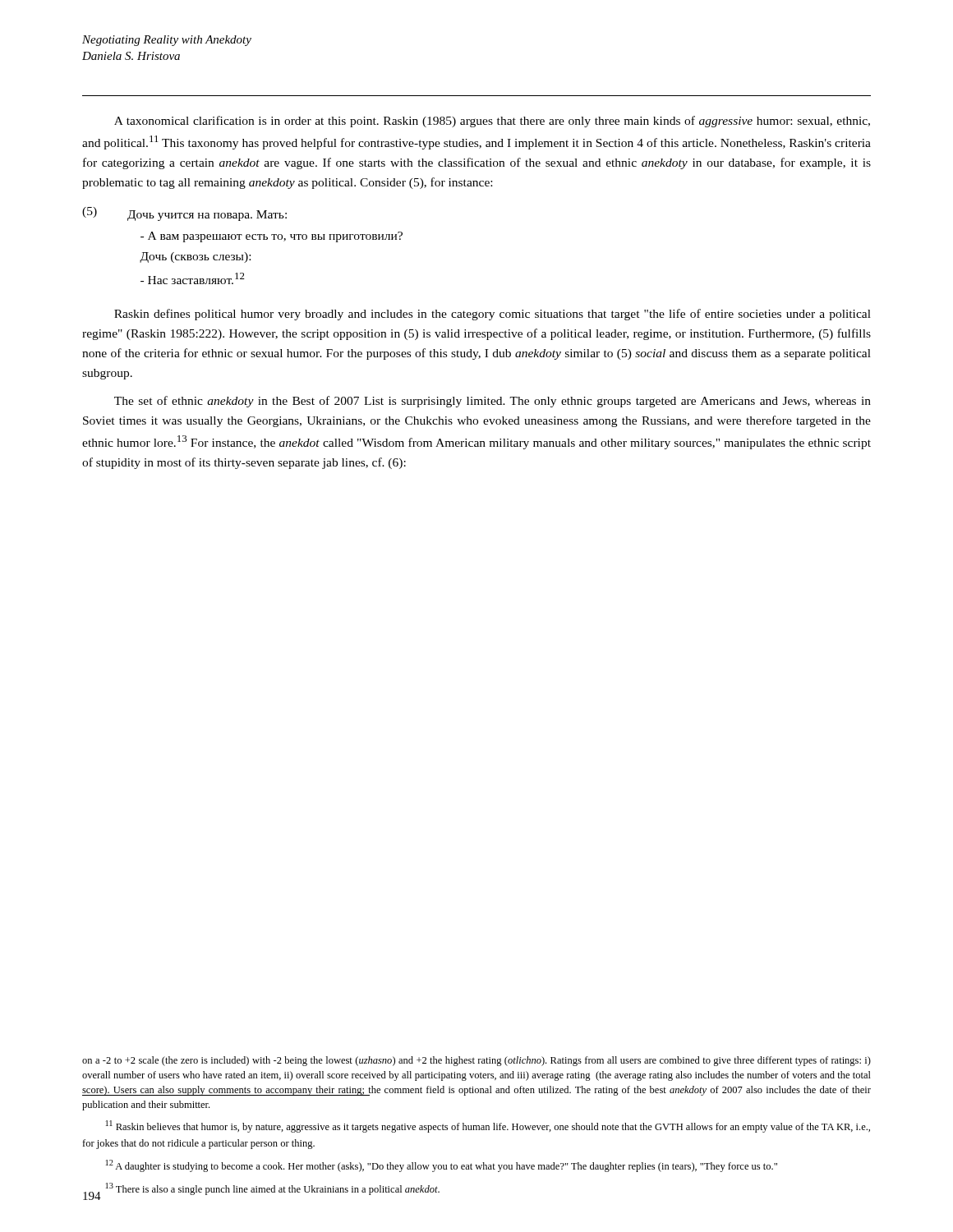This screenshot has height=1232, width=953.
Task: Point to the block starting "11 Raskin believes that humor is,"
Action: pyautogui.click(x=476, y=1134)
